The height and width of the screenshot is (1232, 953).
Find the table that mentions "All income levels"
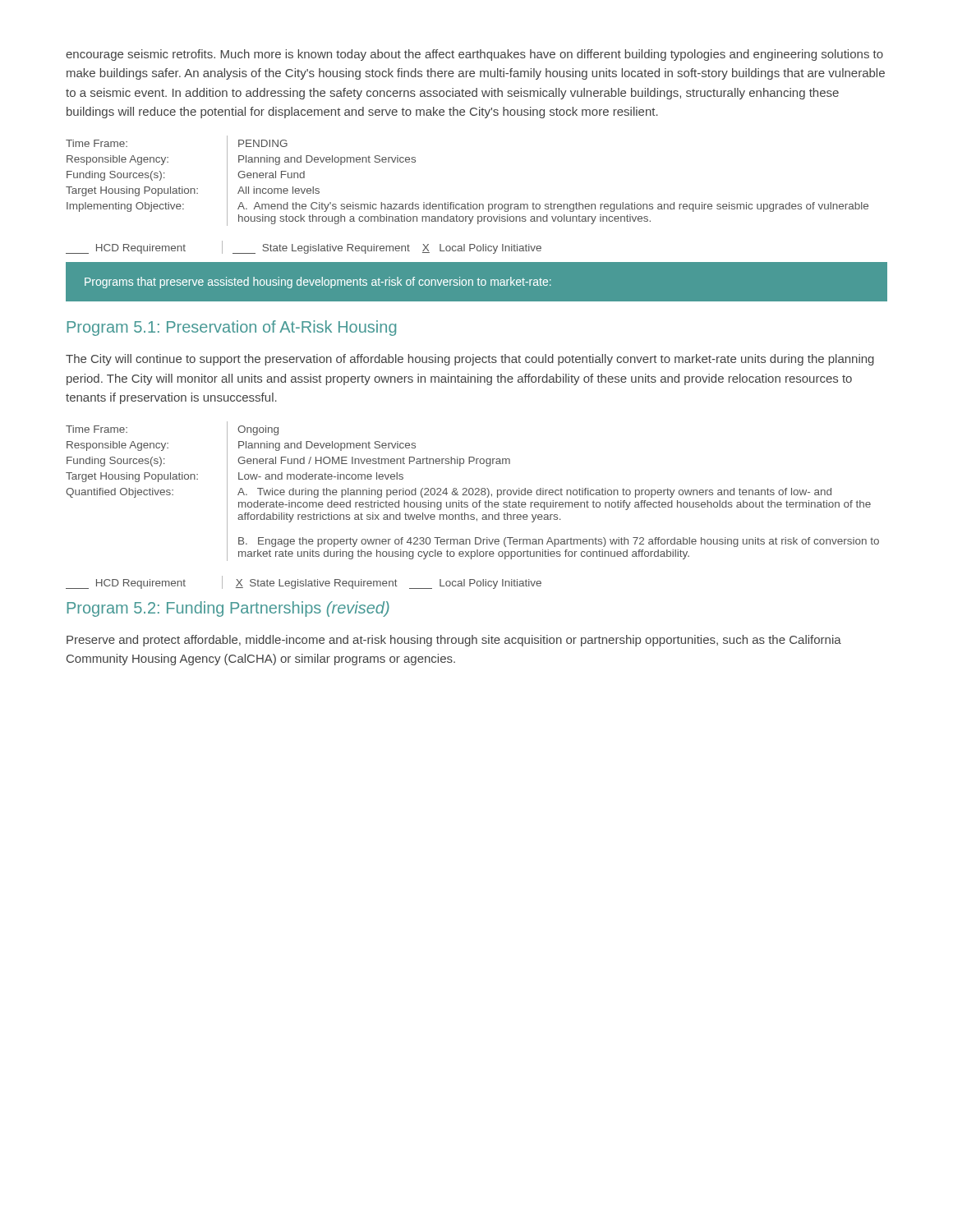coord(476,195)
